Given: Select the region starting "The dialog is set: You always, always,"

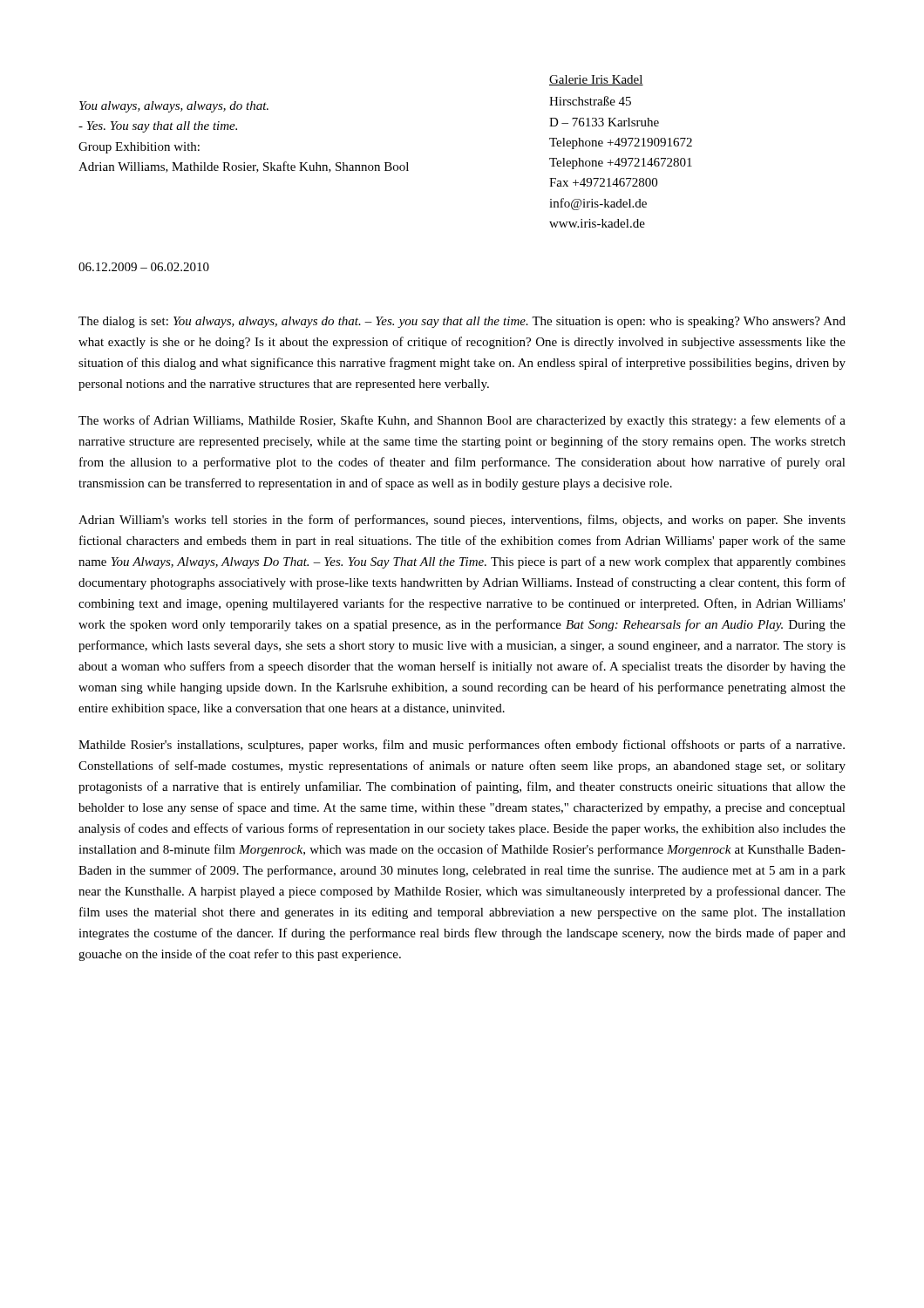Looking at the screenshot, I should (x=462, y=353).
